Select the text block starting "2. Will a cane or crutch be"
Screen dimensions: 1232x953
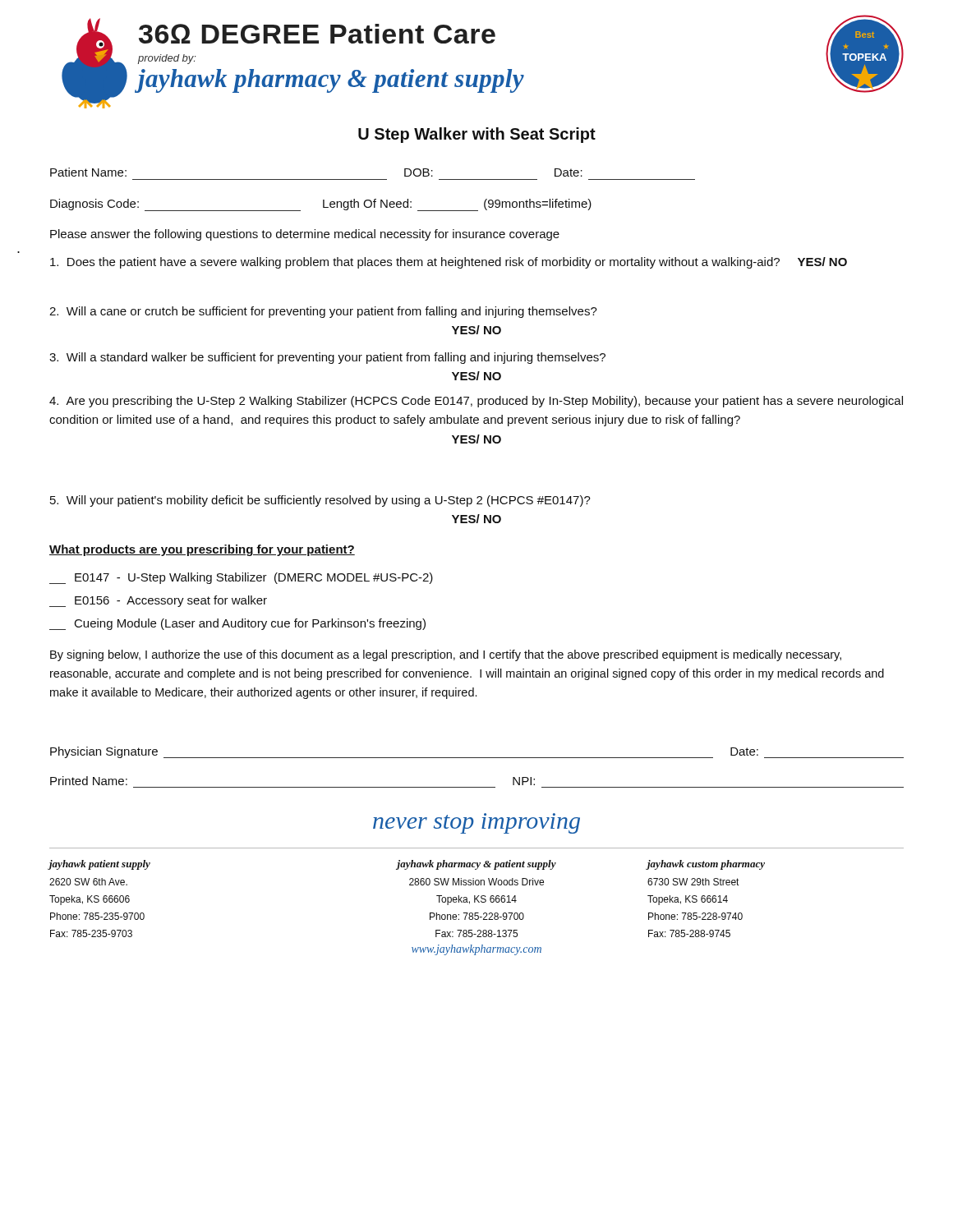(x=476, y=322)
